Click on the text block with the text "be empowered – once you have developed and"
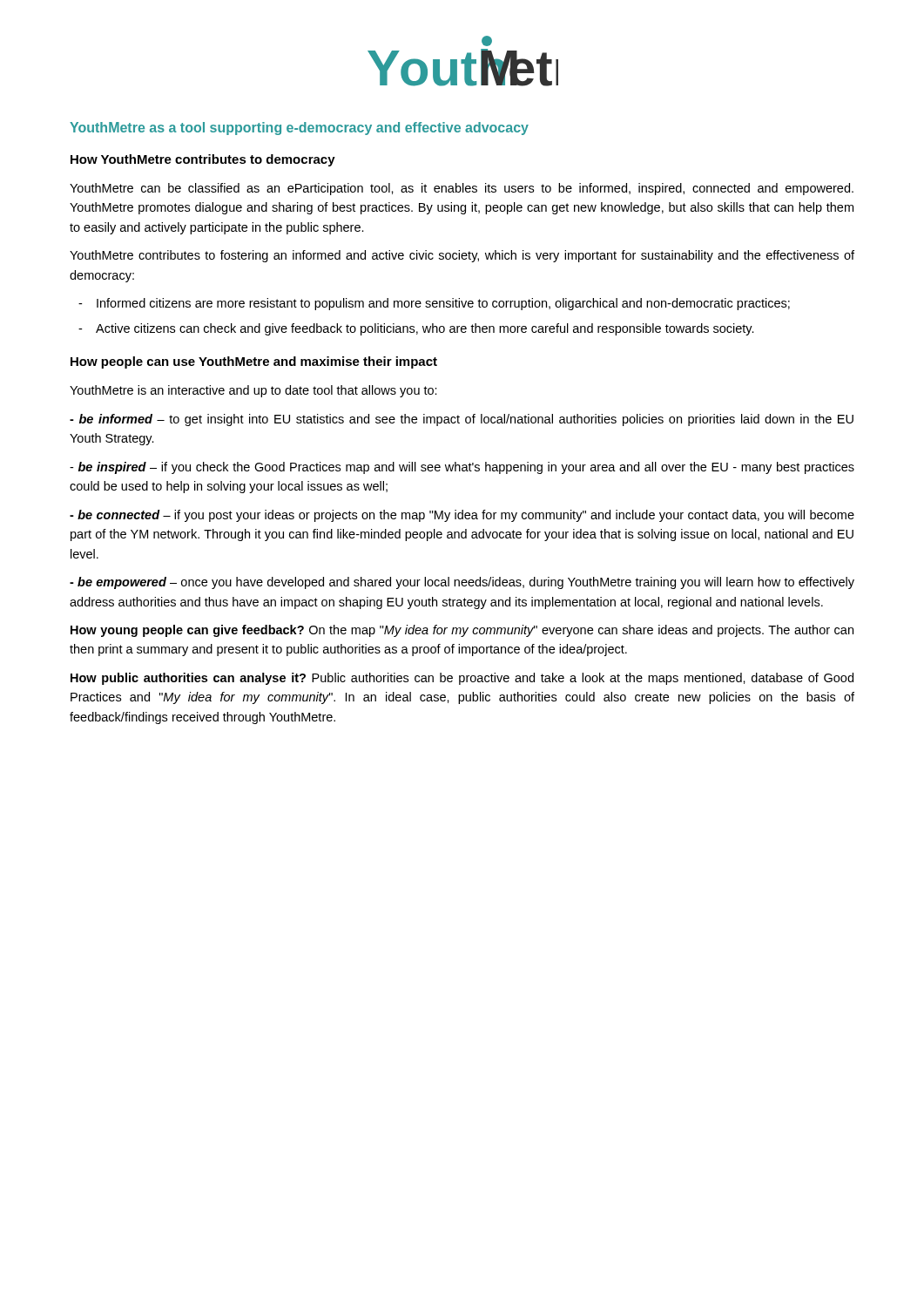This screenshot has height=1307, width=924. (462, 592)
